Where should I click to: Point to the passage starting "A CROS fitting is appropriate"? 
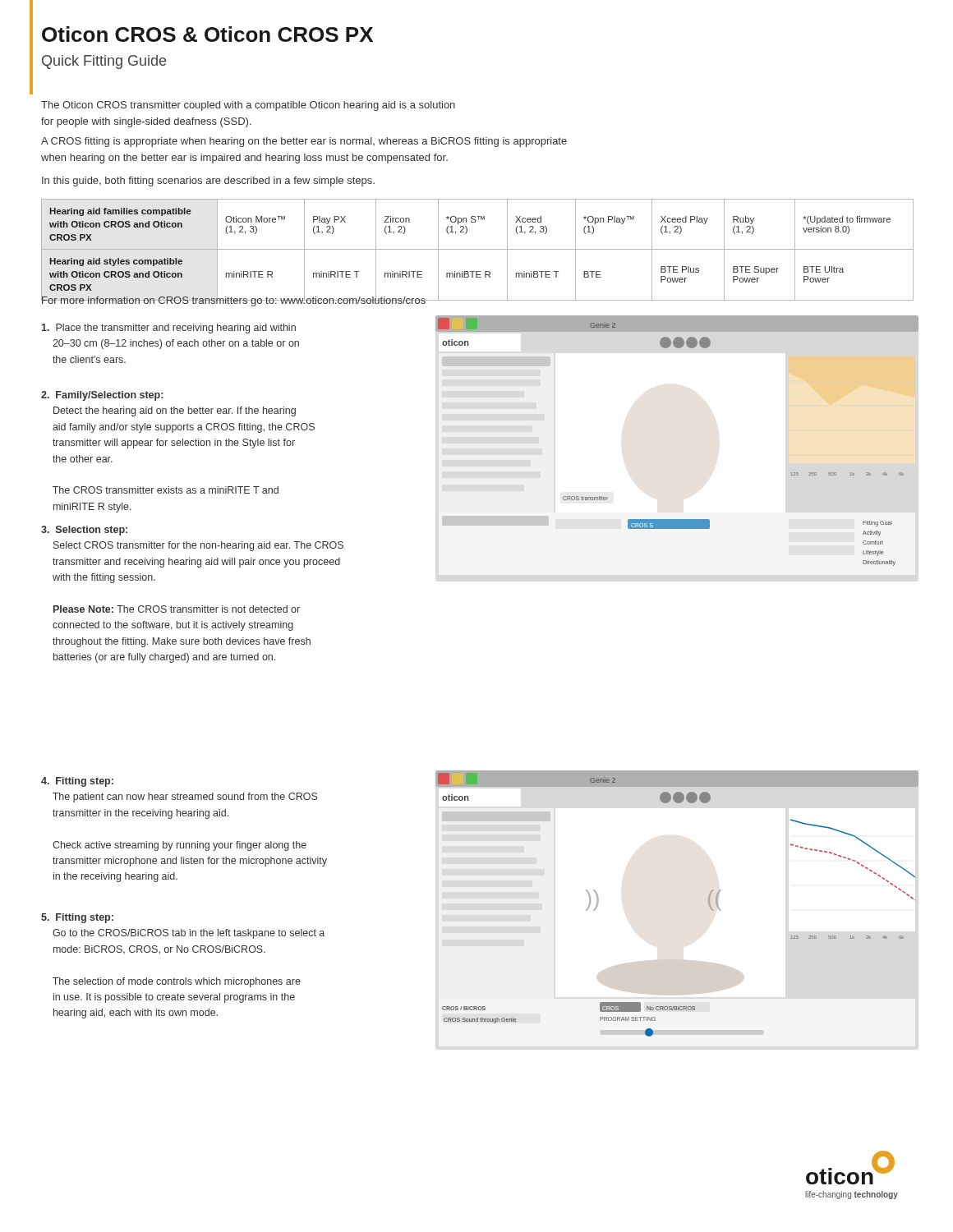(304, 149)
